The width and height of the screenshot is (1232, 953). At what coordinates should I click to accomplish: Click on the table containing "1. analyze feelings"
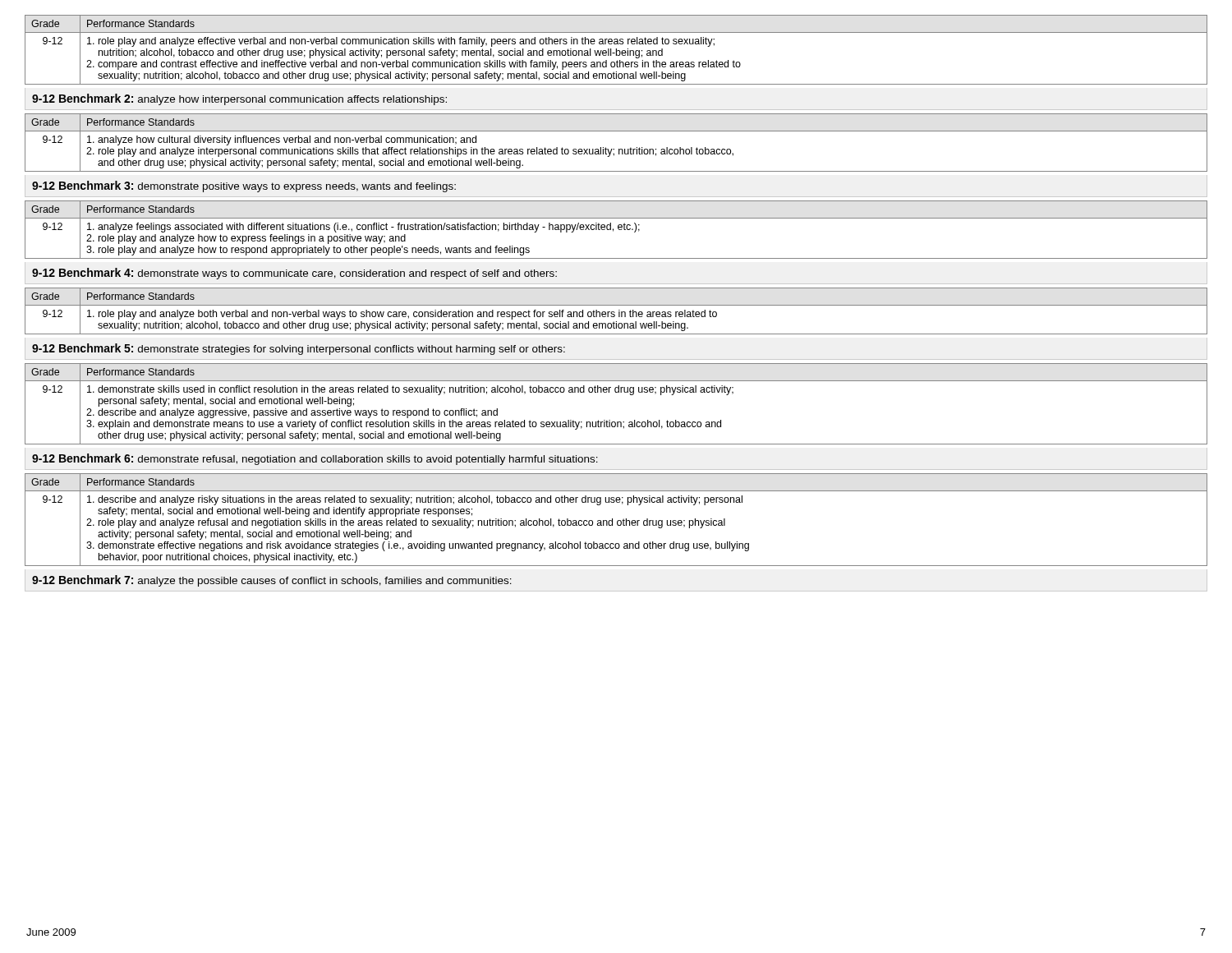point(616,230)
